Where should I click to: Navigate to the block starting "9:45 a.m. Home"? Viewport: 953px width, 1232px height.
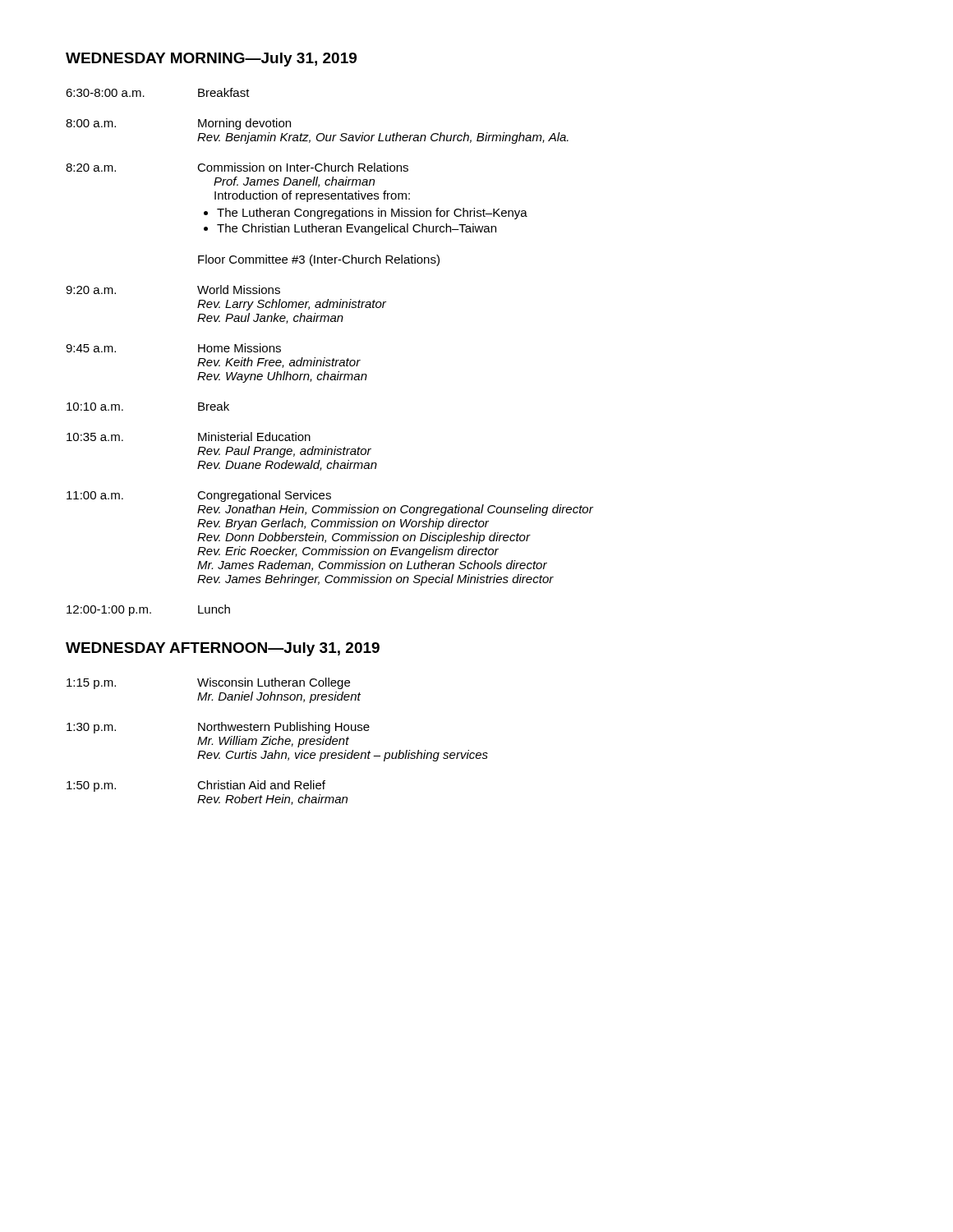click(216, 363)
